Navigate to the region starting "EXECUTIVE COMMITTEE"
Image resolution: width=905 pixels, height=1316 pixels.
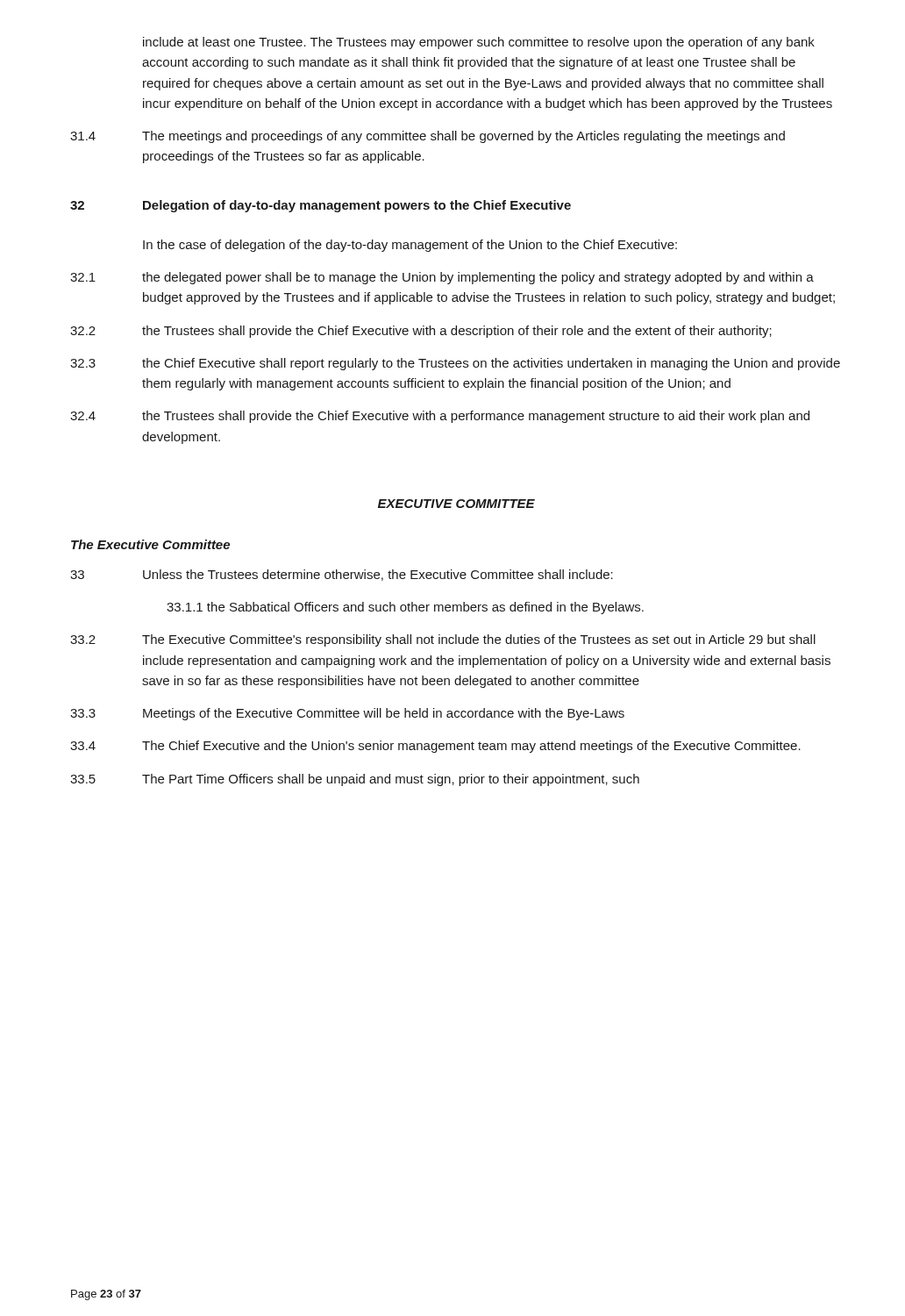pos(456,503)
